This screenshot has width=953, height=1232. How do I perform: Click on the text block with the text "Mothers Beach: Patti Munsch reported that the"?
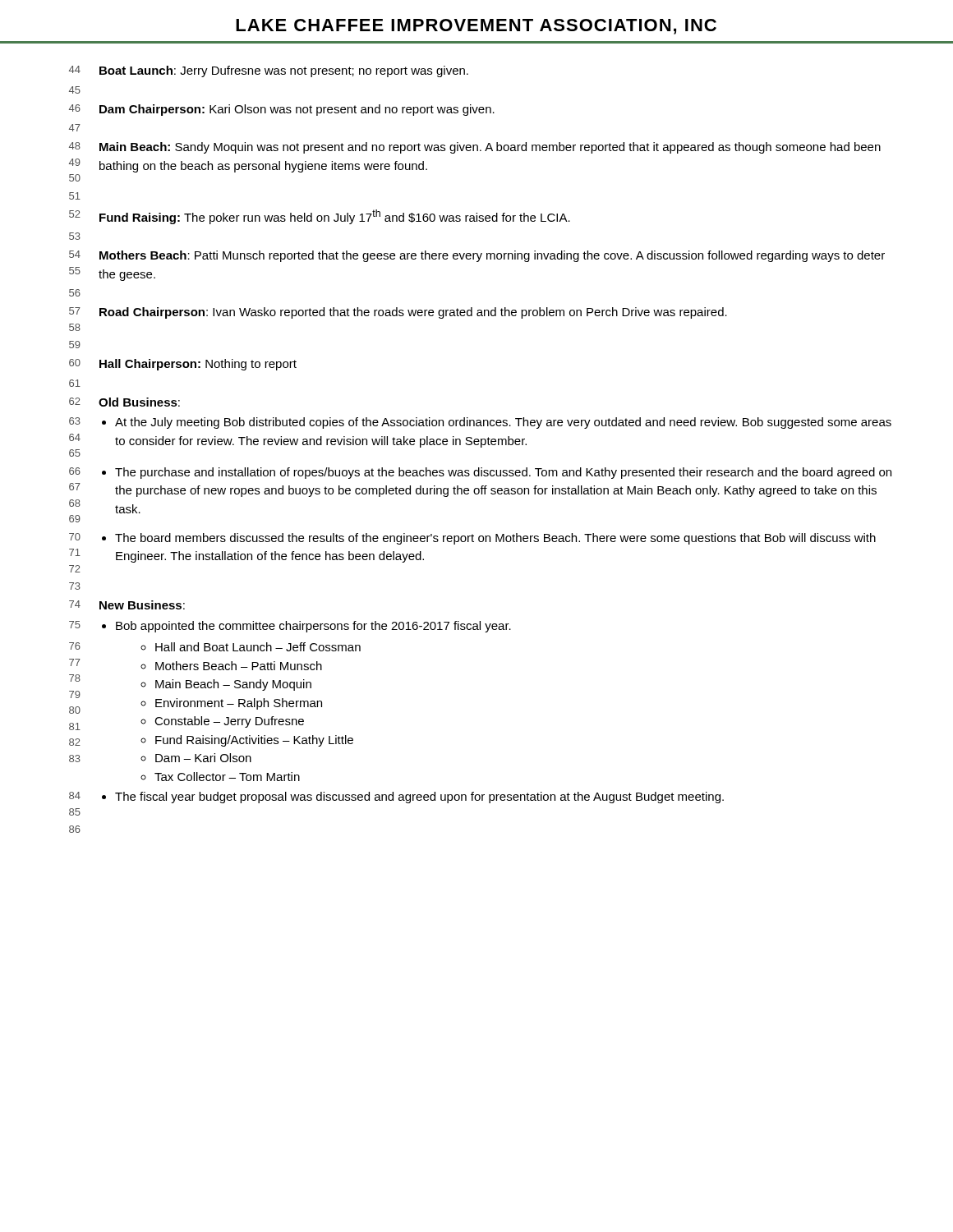coord(492,264)
